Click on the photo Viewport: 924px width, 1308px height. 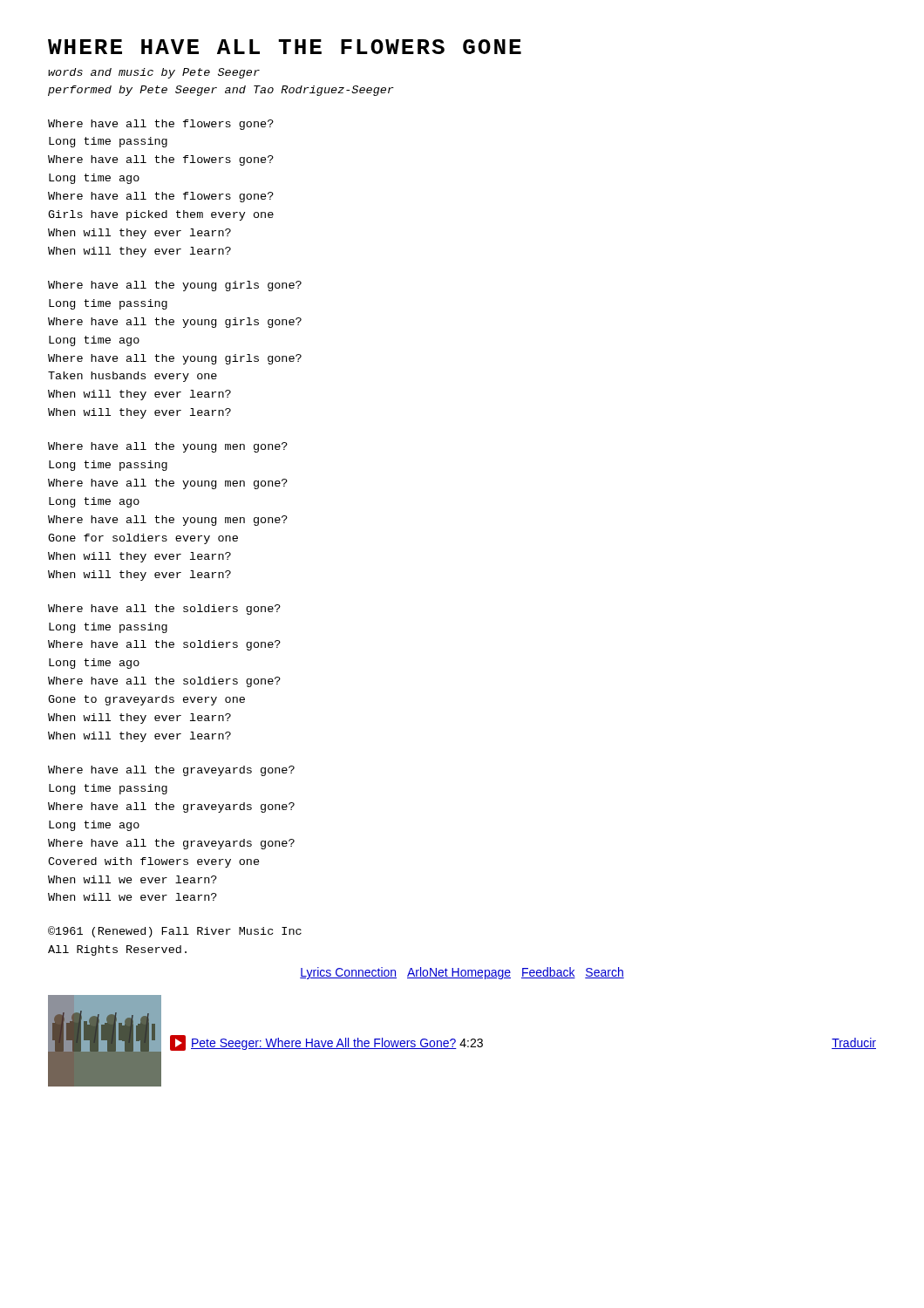(x=105, y=1043)
